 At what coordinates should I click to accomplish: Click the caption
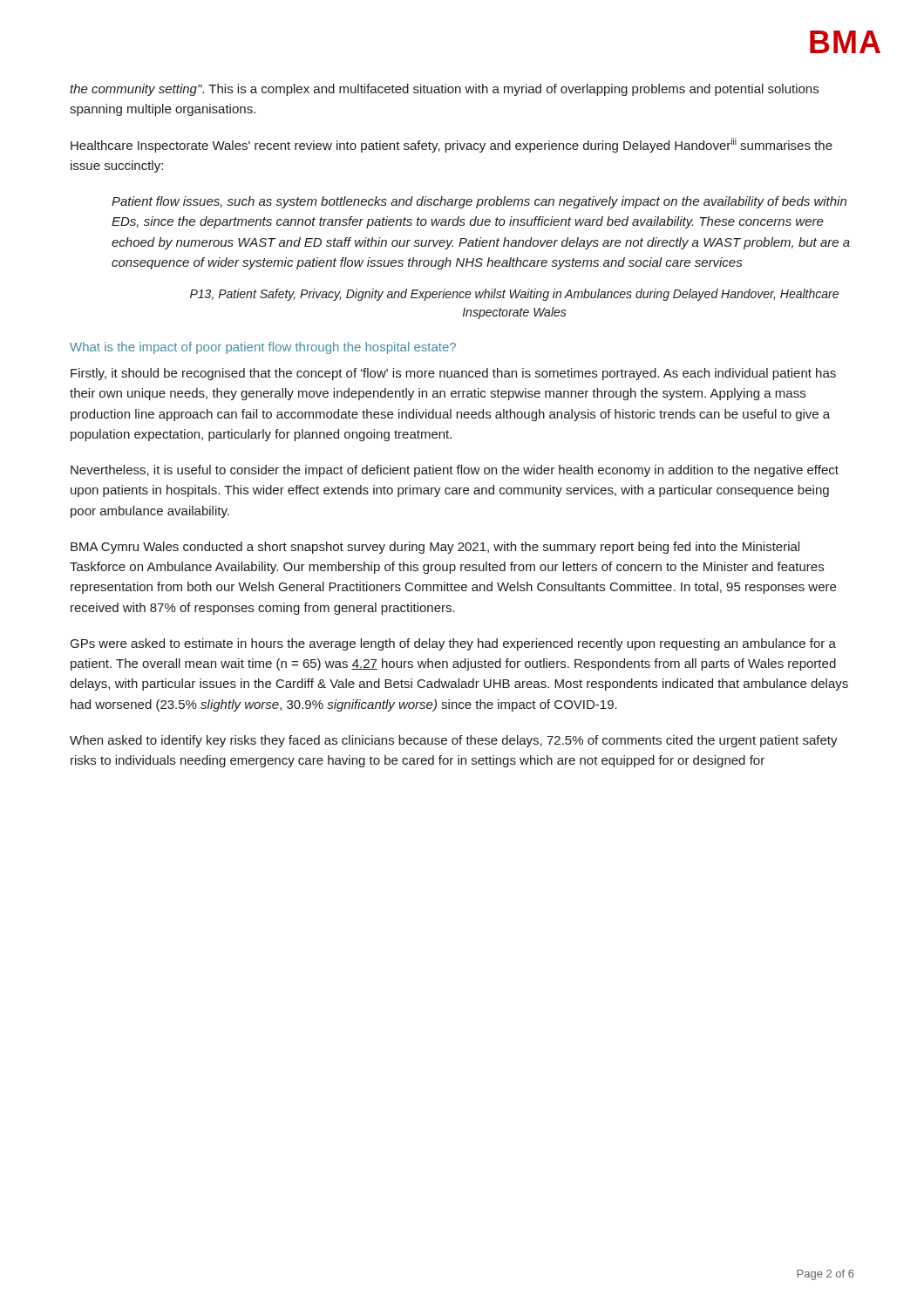coord(514,303)
